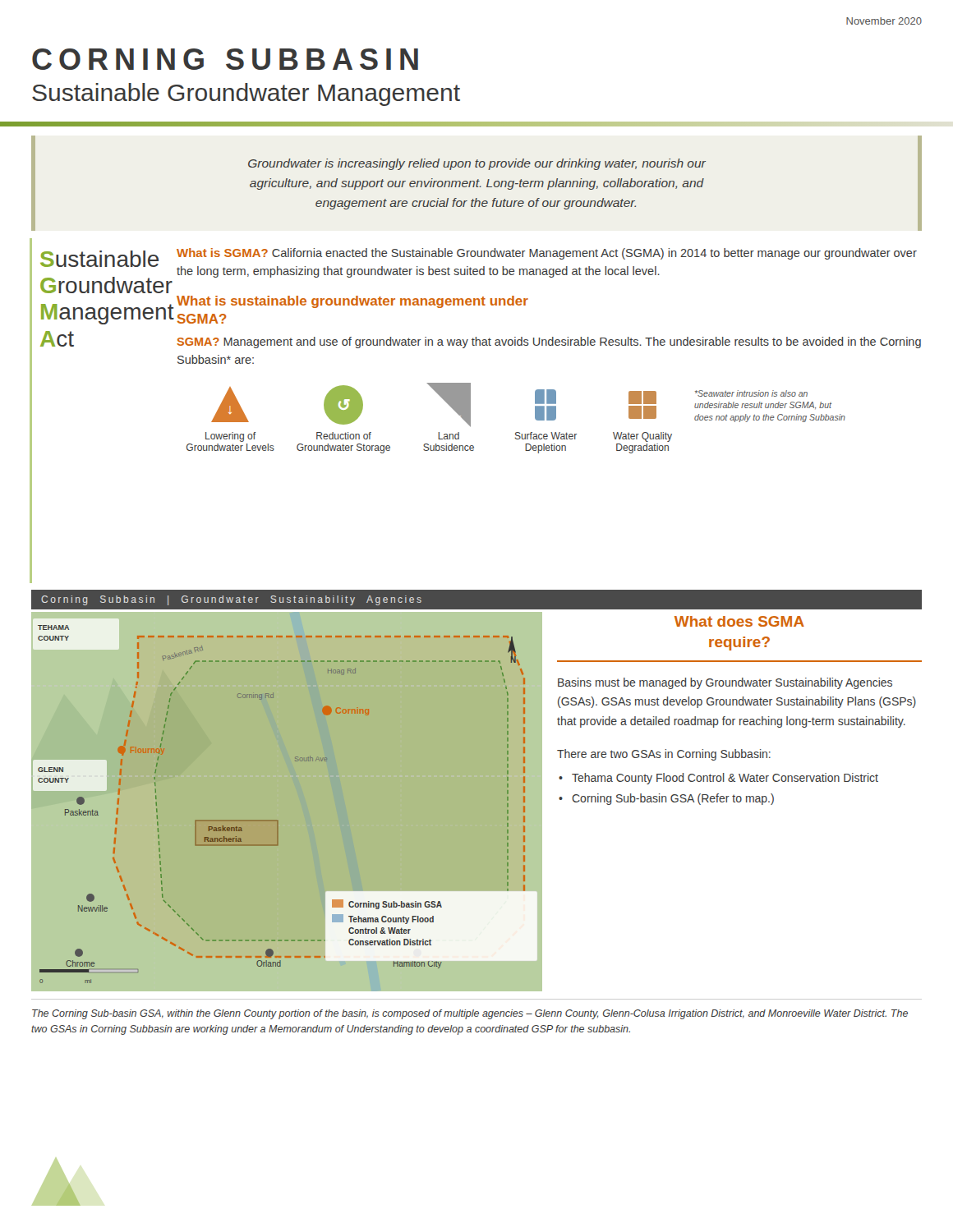This screenshot has height=1232, width=953.
Task: Locate the text "Sustainable Groundwater Management Act"
Action: click(x=103, y=299)
